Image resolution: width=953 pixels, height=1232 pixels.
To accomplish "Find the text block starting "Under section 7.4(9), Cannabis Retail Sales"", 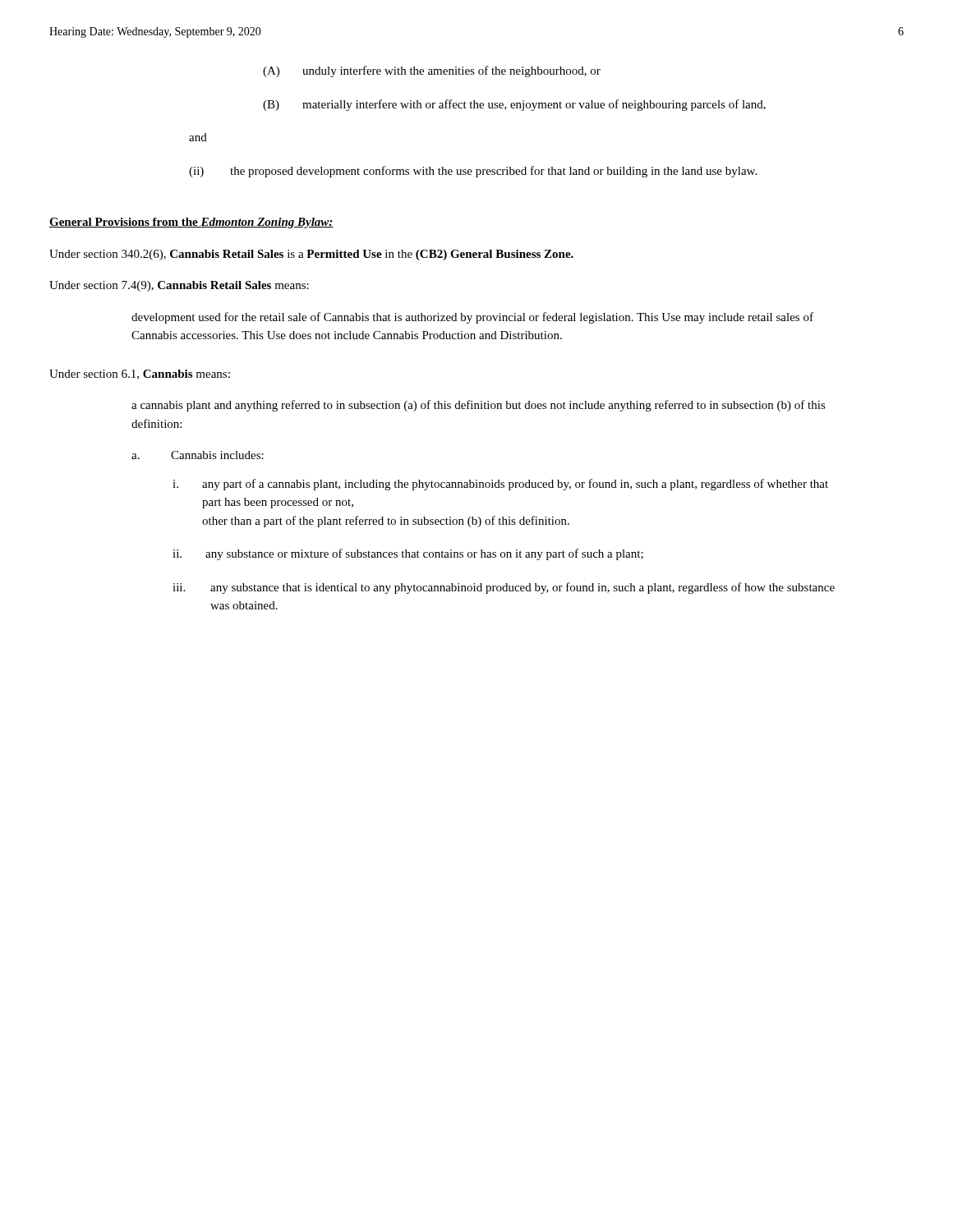I will [179, 285].
